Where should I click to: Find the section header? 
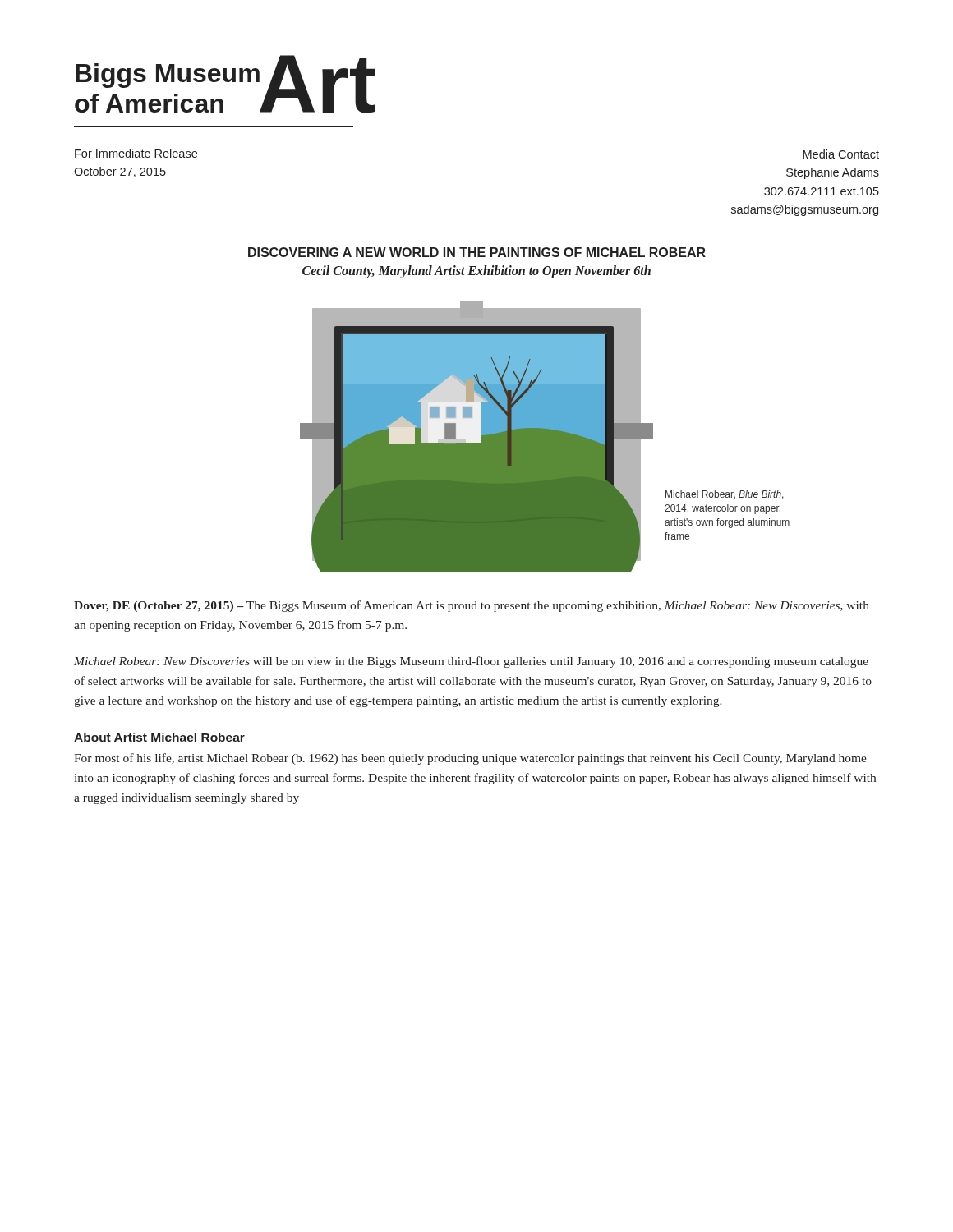pyautogui.click(x=159, y=737)
